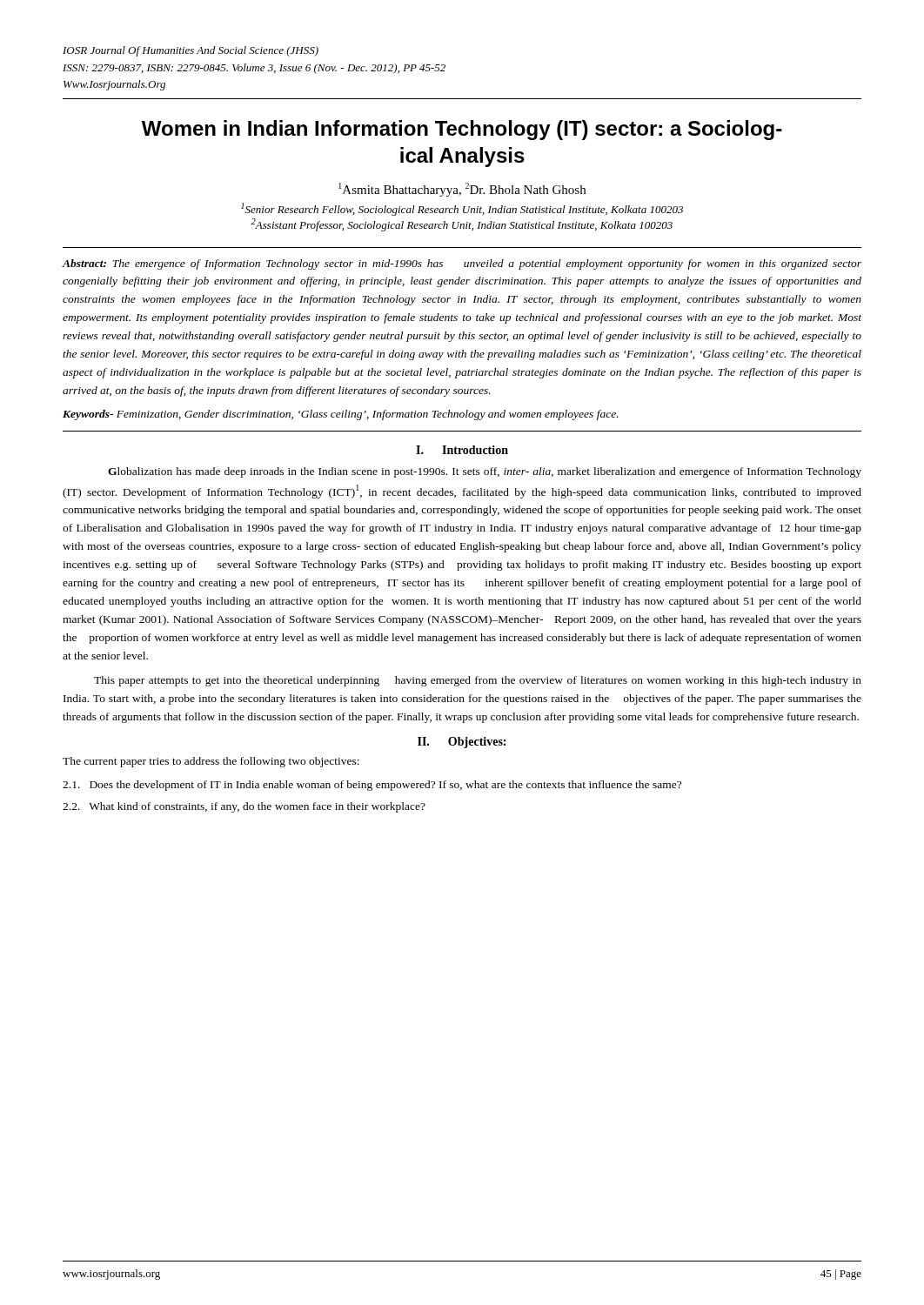Click on the text block with the text "1Asmita Bhattacharyya, 2Dr."
Viewport: 924px width, 1305px height.
tap(462, 189)
